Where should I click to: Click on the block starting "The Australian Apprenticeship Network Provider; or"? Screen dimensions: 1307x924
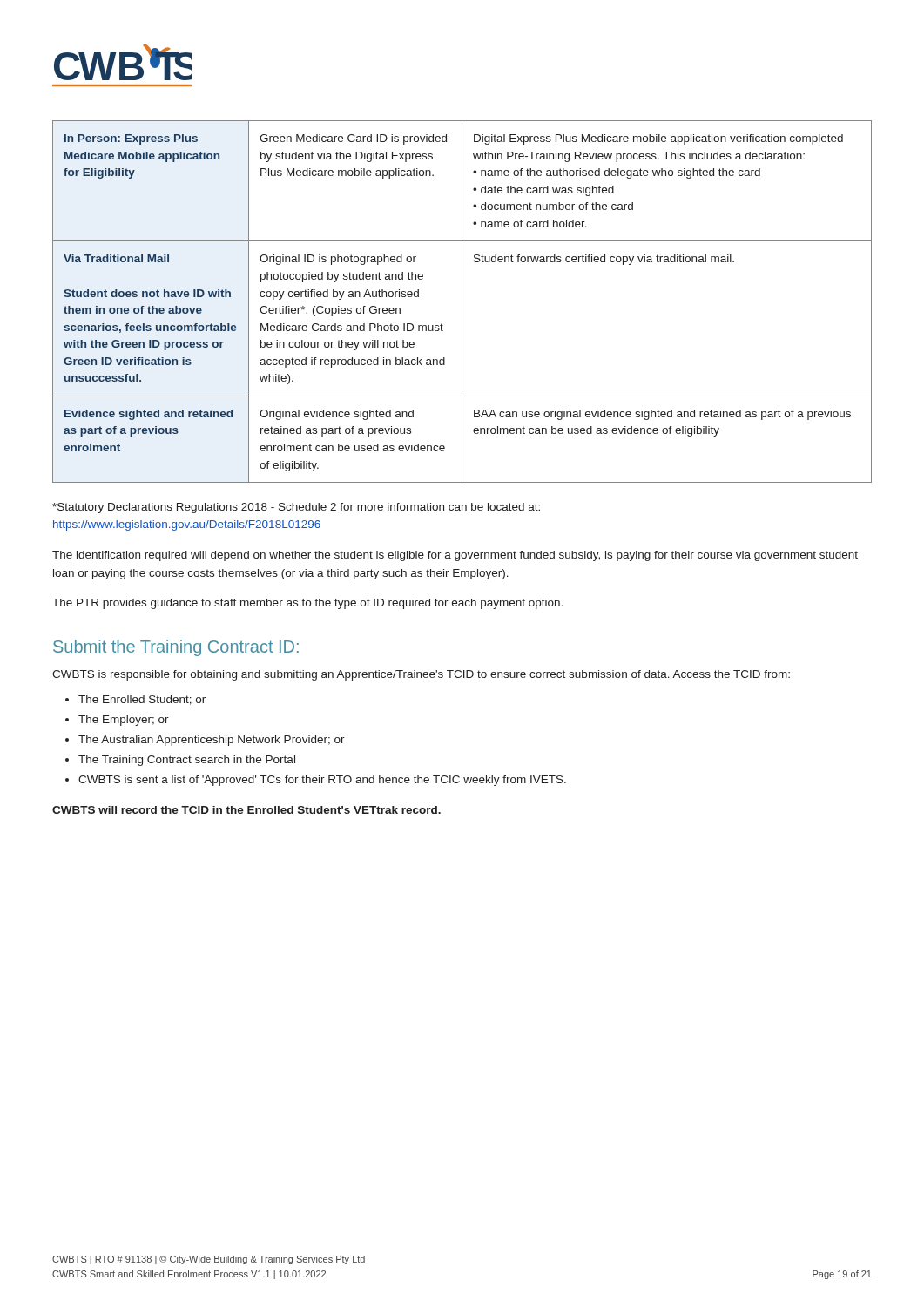211,740
